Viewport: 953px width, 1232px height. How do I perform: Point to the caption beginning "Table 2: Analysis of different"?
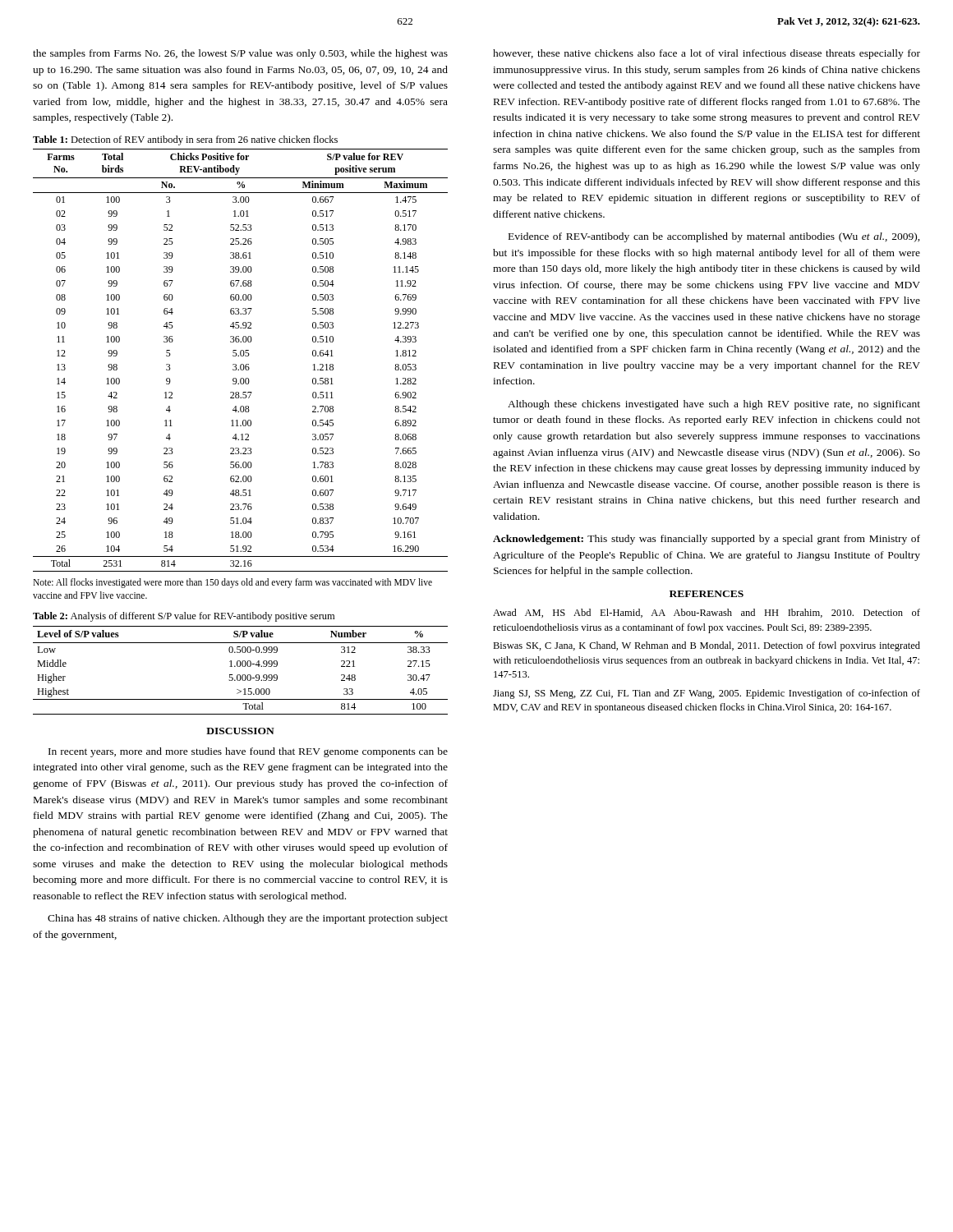(x=184, y=616)
